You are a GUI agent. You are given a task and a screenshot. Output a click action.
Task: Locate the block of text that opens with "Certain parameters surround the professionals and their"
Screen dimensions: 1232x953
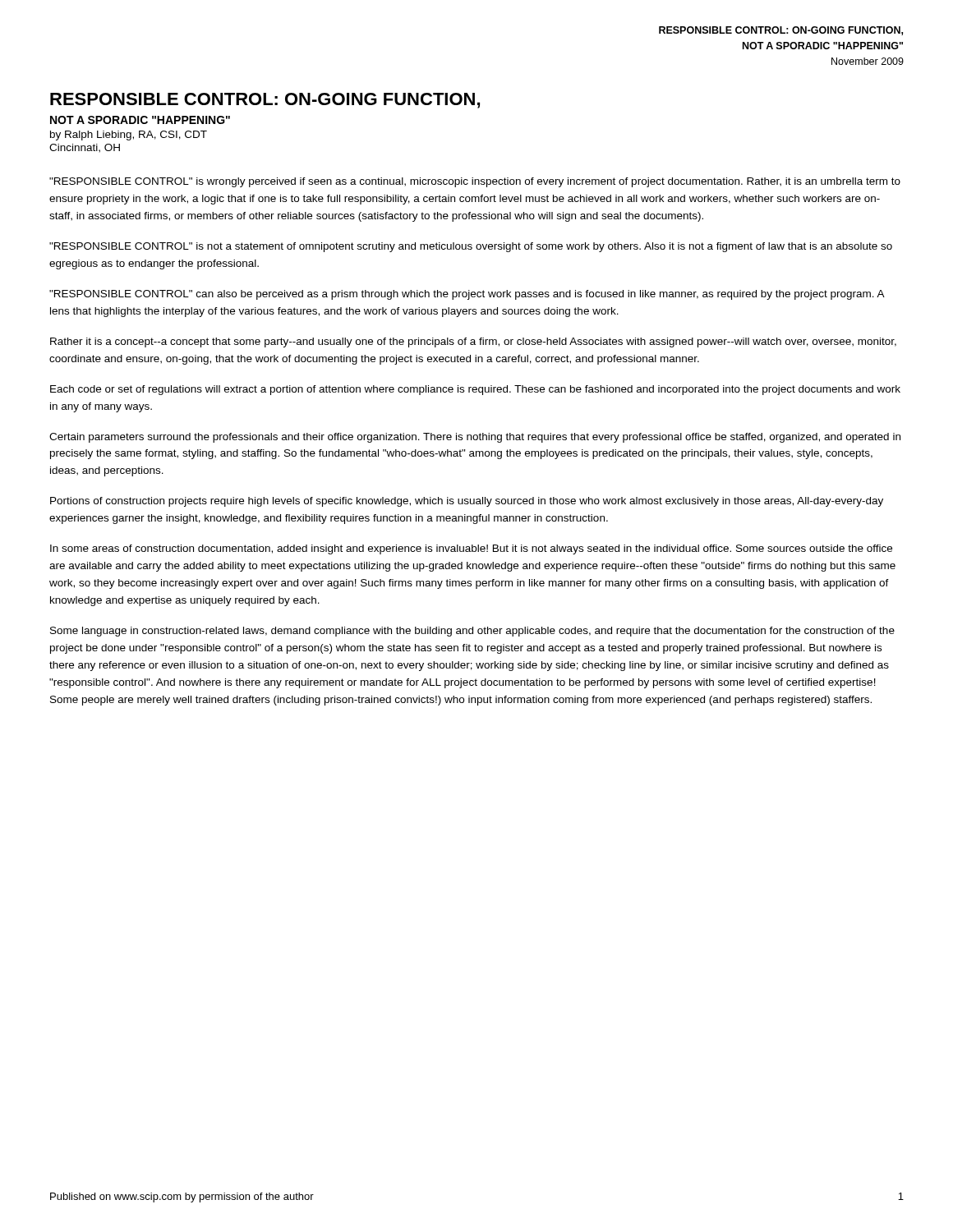tap(475, 453)
